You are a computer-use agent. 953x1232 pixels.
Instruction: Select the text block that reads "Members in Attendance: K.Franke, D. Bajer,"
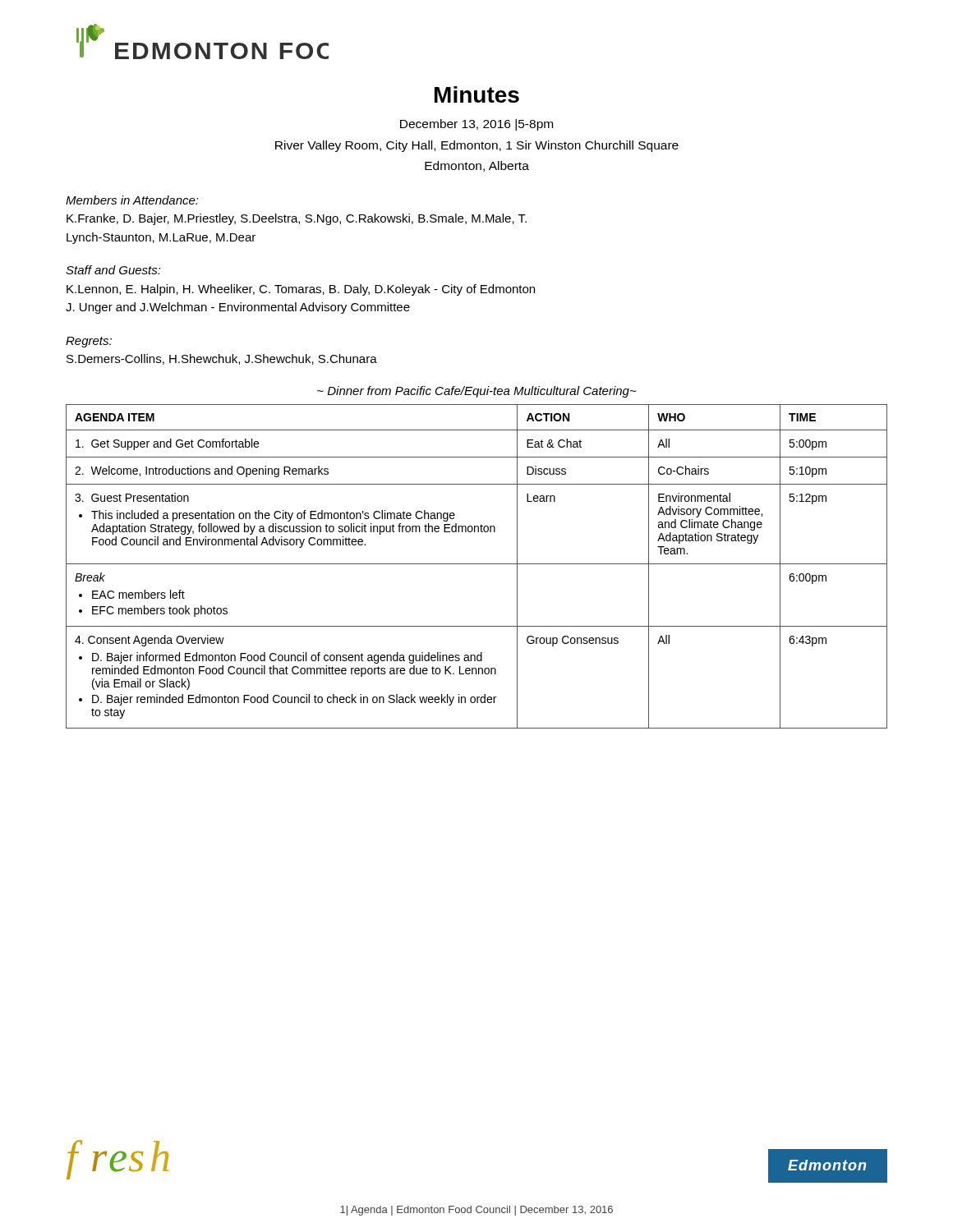pos(297,218)
